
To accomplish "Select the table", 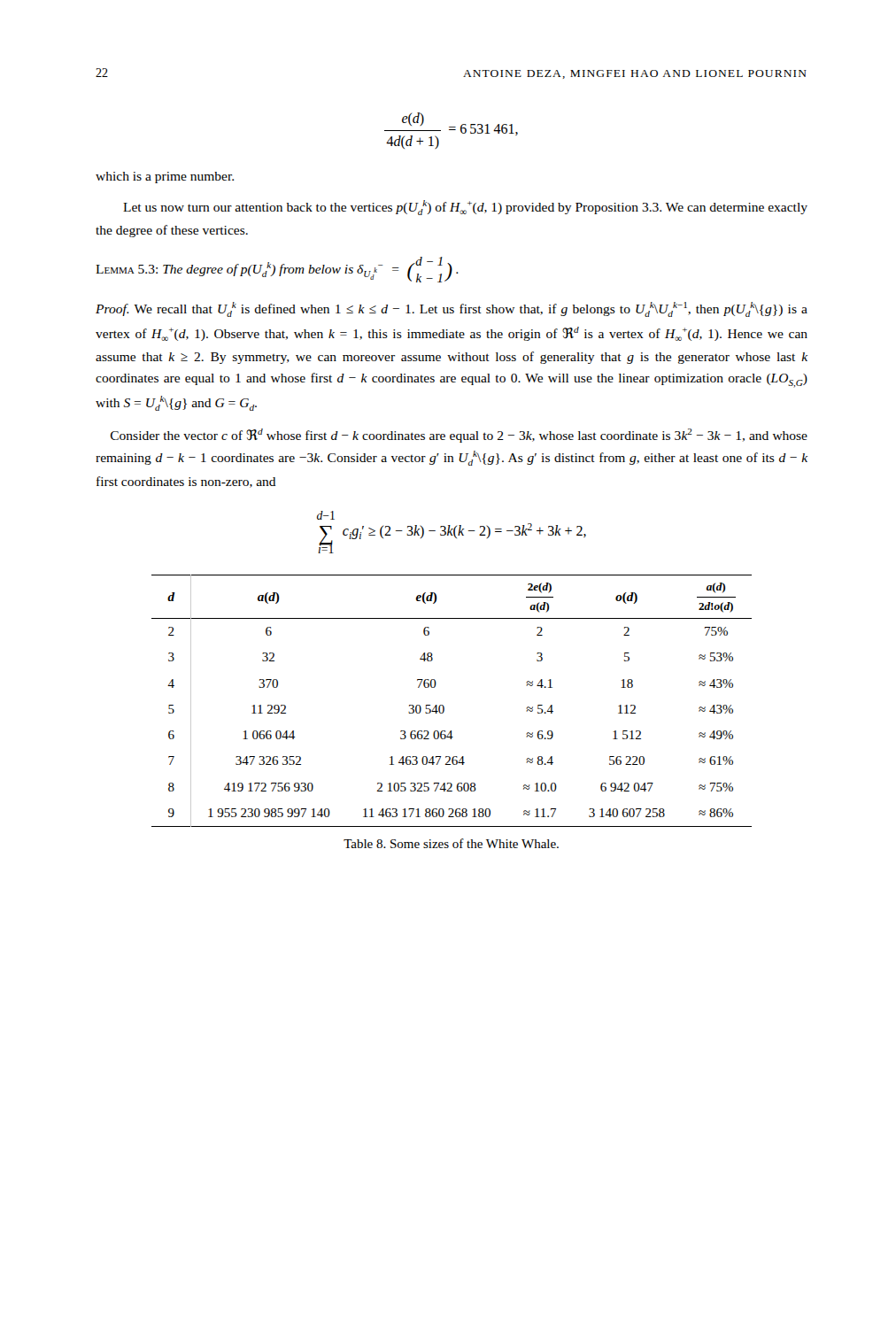I will coord(452,701).
